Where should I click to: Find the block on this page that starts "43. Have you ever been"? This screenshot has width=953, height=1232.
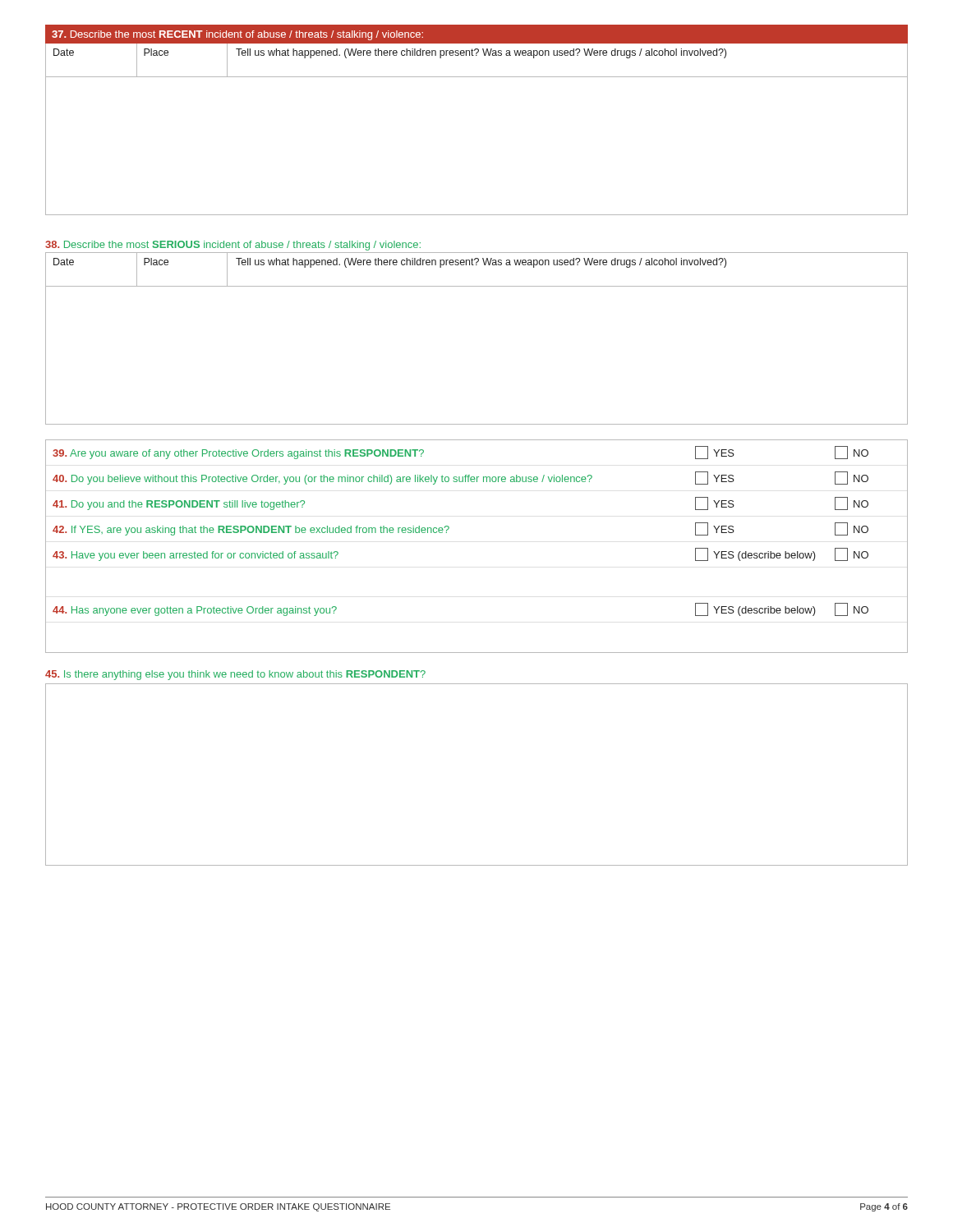[x=195, y=554]
